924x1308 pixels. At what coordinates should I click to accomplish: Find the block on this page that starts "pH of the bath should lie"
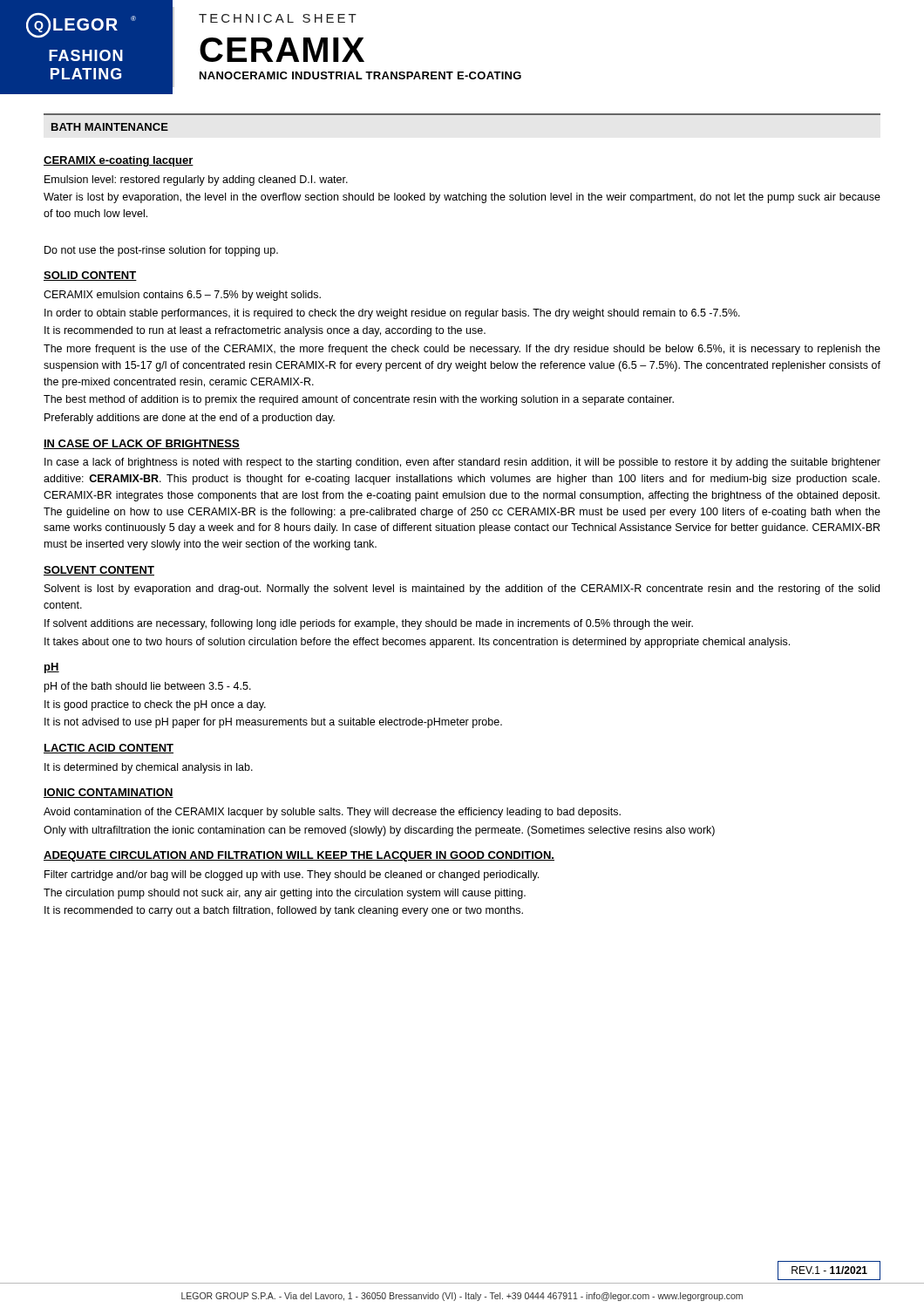coord(148,687)
